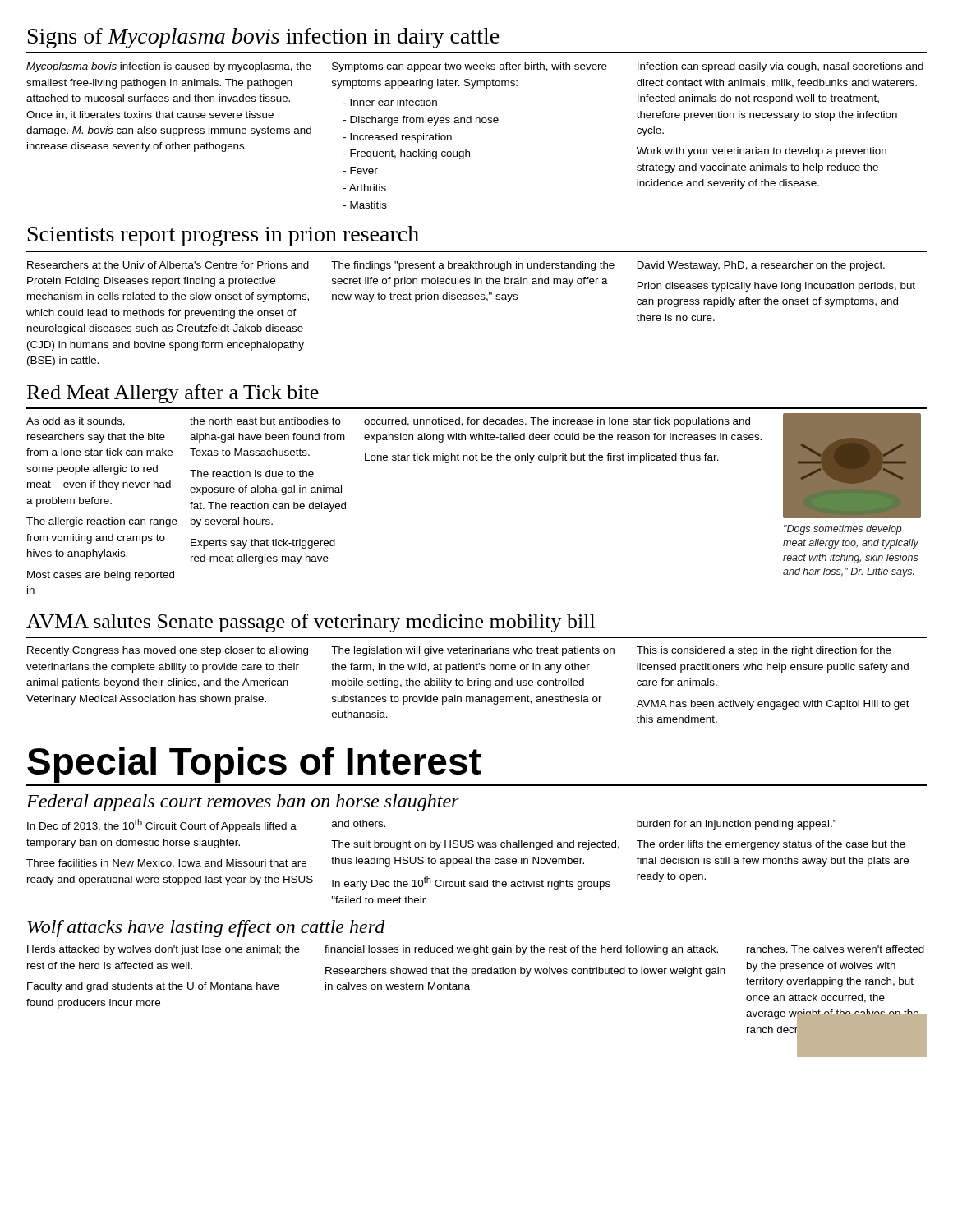Where is the passage that starts "As odd as it sounds,"?
The image size is (953, 1232).
point(102,505)
